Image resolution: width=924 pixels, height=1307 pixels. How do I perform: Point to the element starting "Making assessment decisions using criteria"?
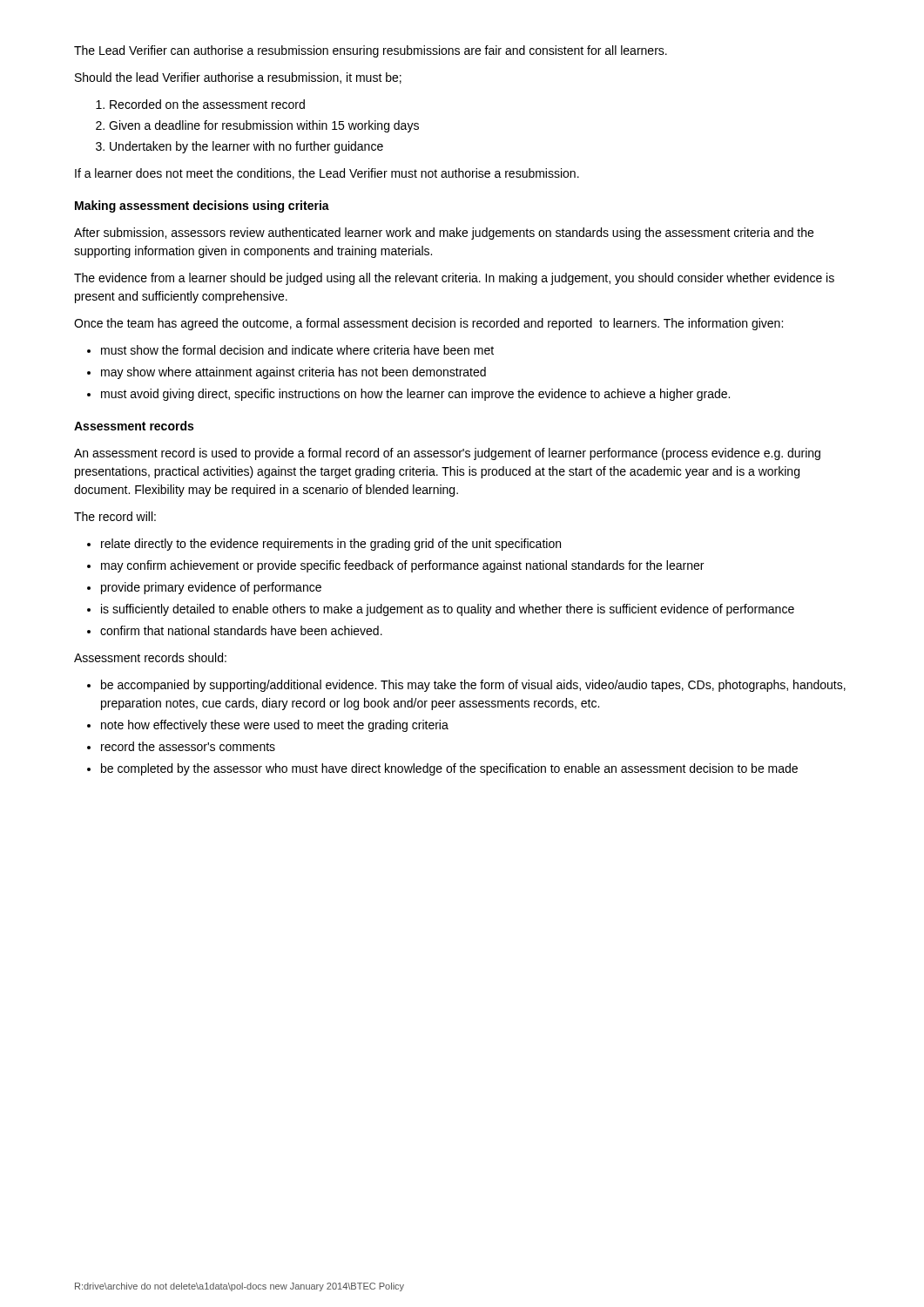pos(202,207)
